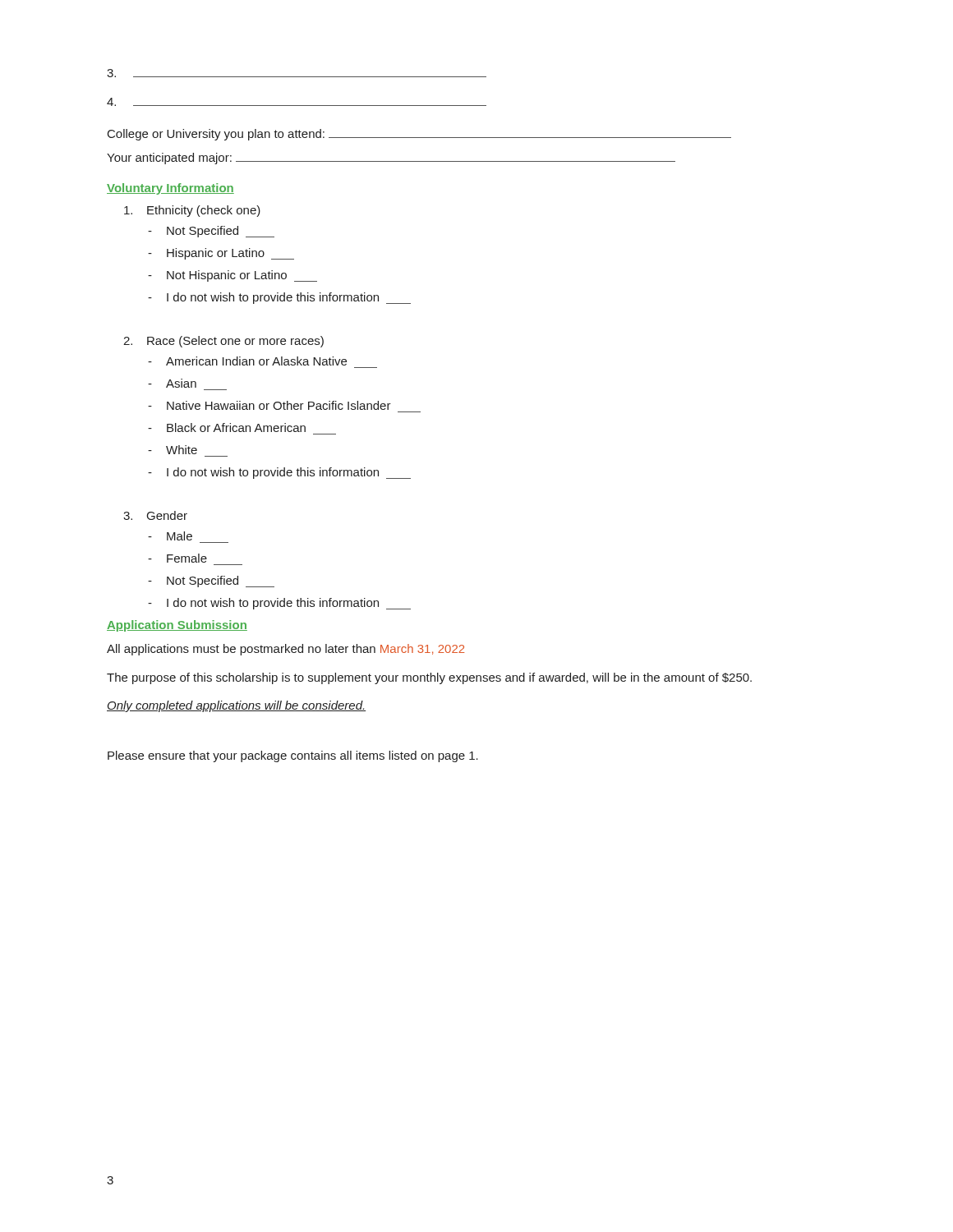Point to the text block starting "Application Submission"

(x=177, y=625)
